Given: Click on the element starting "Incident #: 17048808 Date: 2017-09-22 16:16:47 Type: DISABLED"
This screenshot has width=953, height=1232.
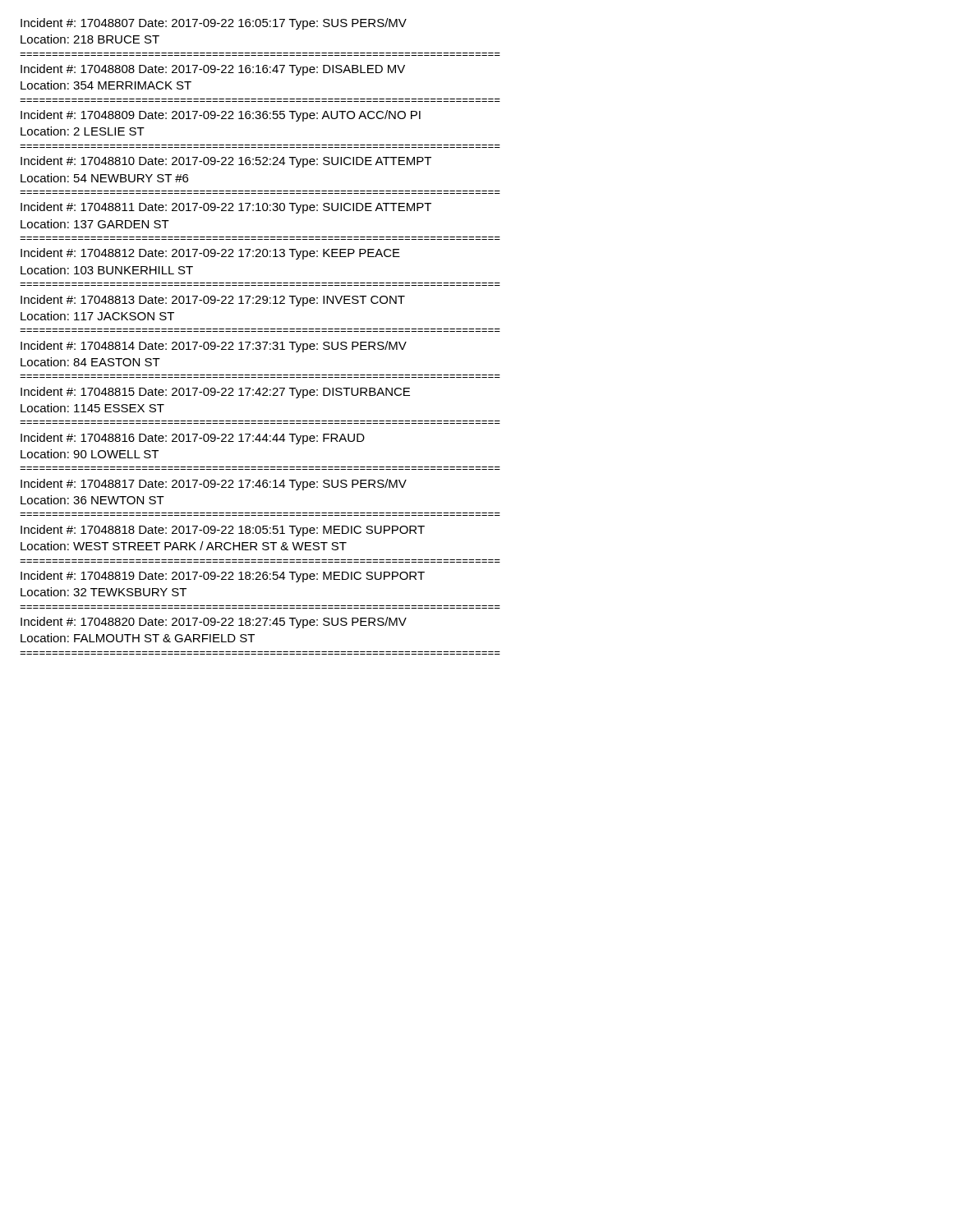Looking at the screenshot, I should [213, 70].
